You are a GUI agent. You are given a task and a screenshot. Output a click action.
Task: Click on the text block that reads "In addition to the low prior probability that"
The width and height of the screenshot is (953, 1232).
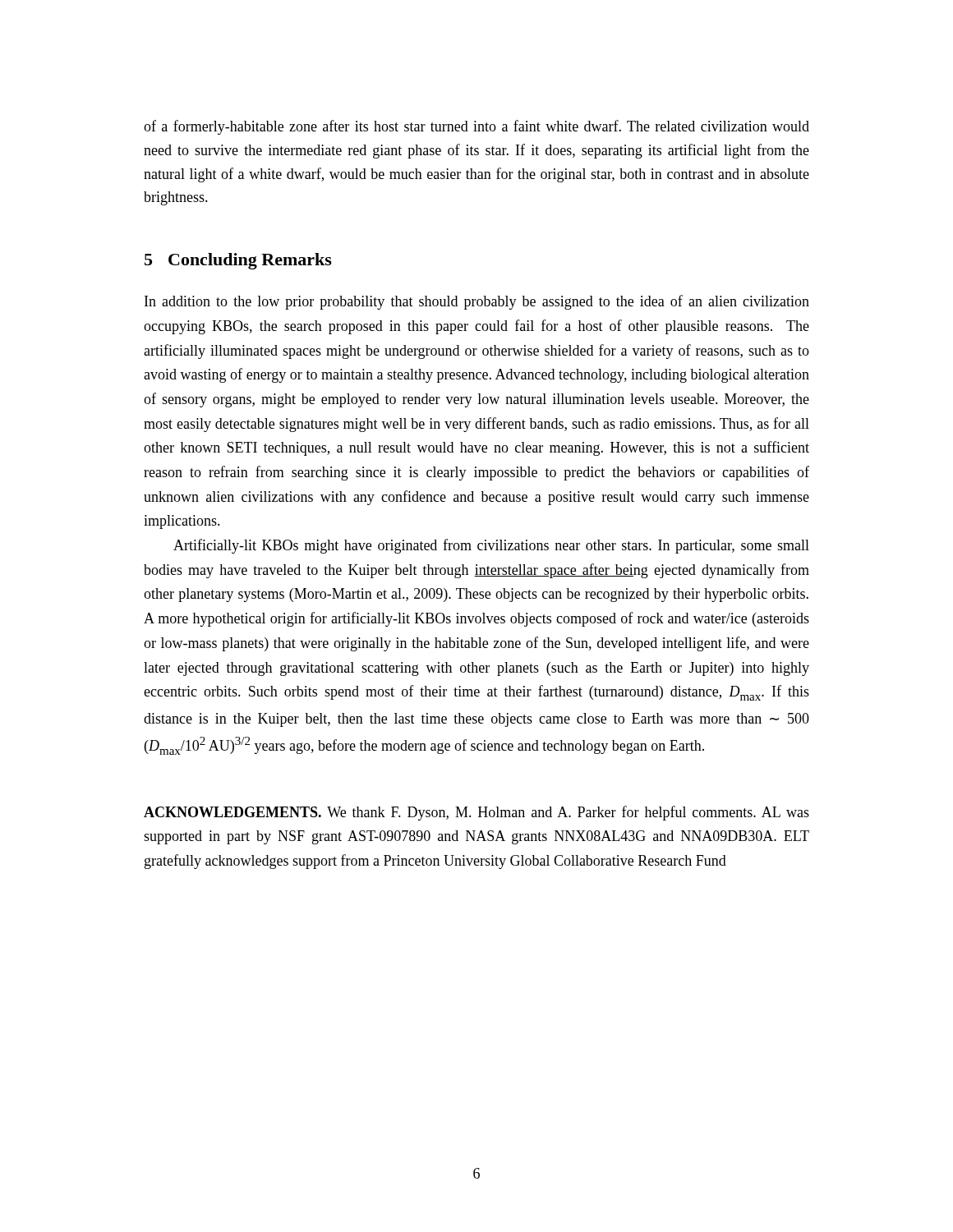tap(476, 411)
